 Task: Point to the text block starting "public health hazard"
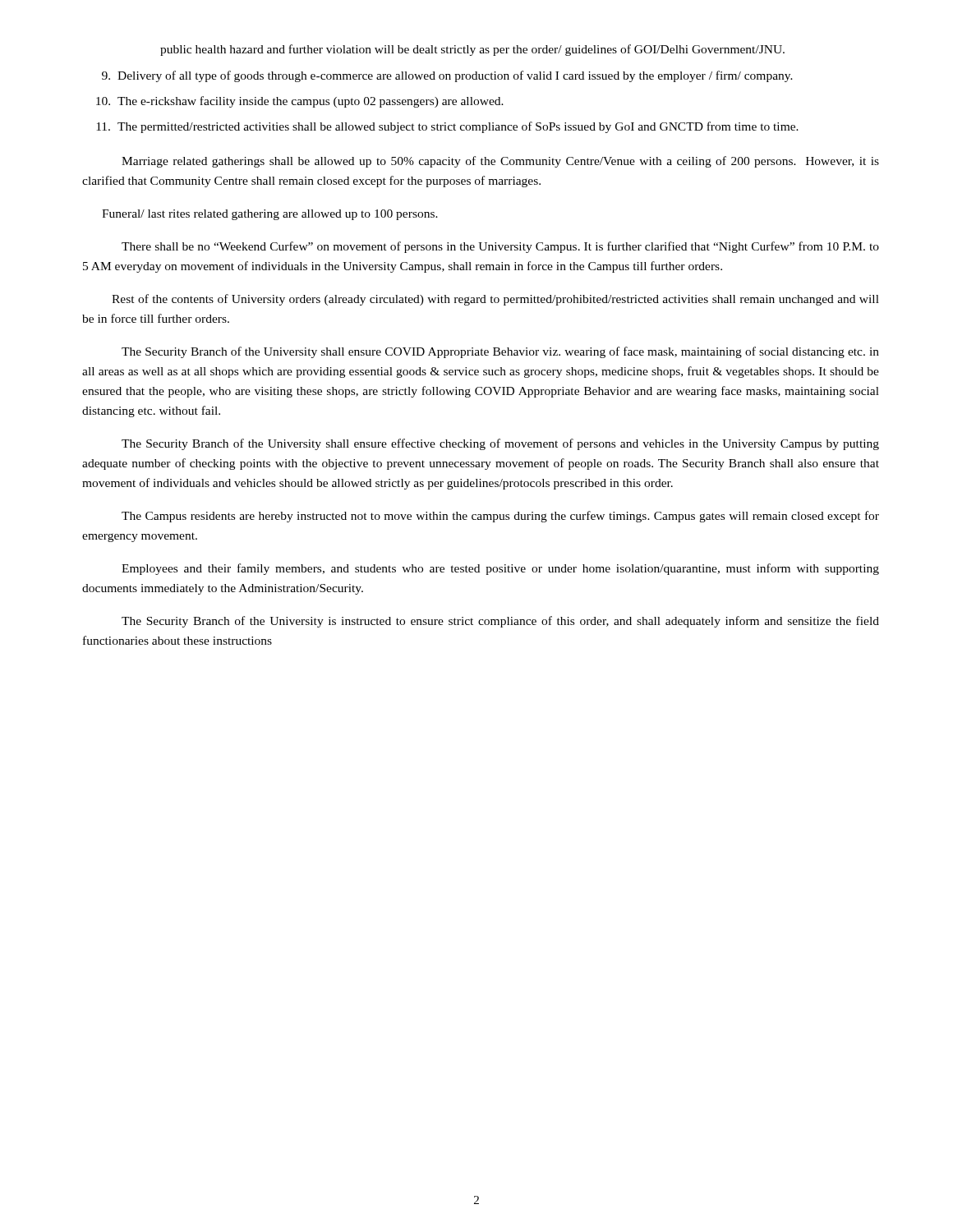473,49
